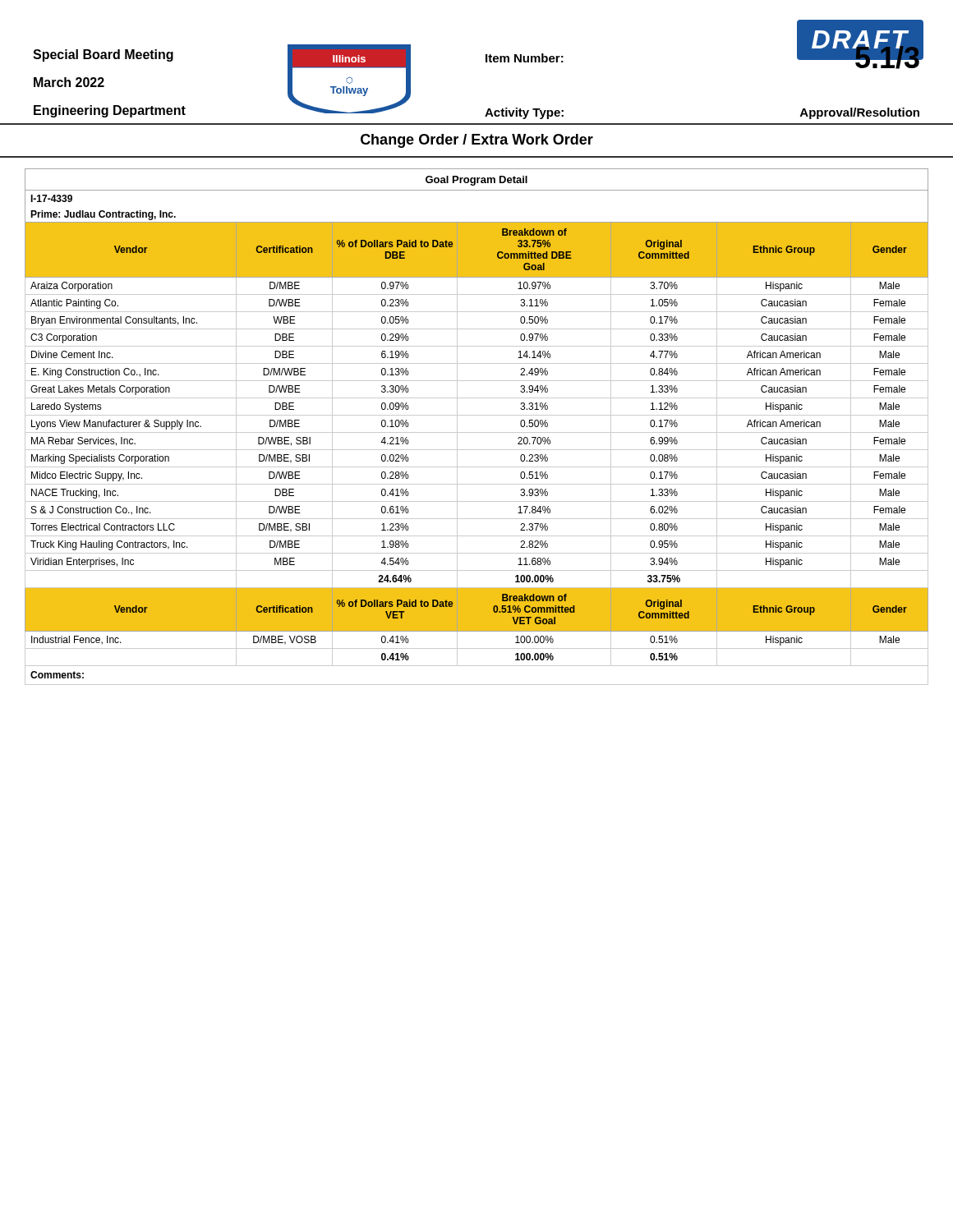Select the text that says "March 2022"
The height and width of the screenshot is (1232, 953).
69,83
